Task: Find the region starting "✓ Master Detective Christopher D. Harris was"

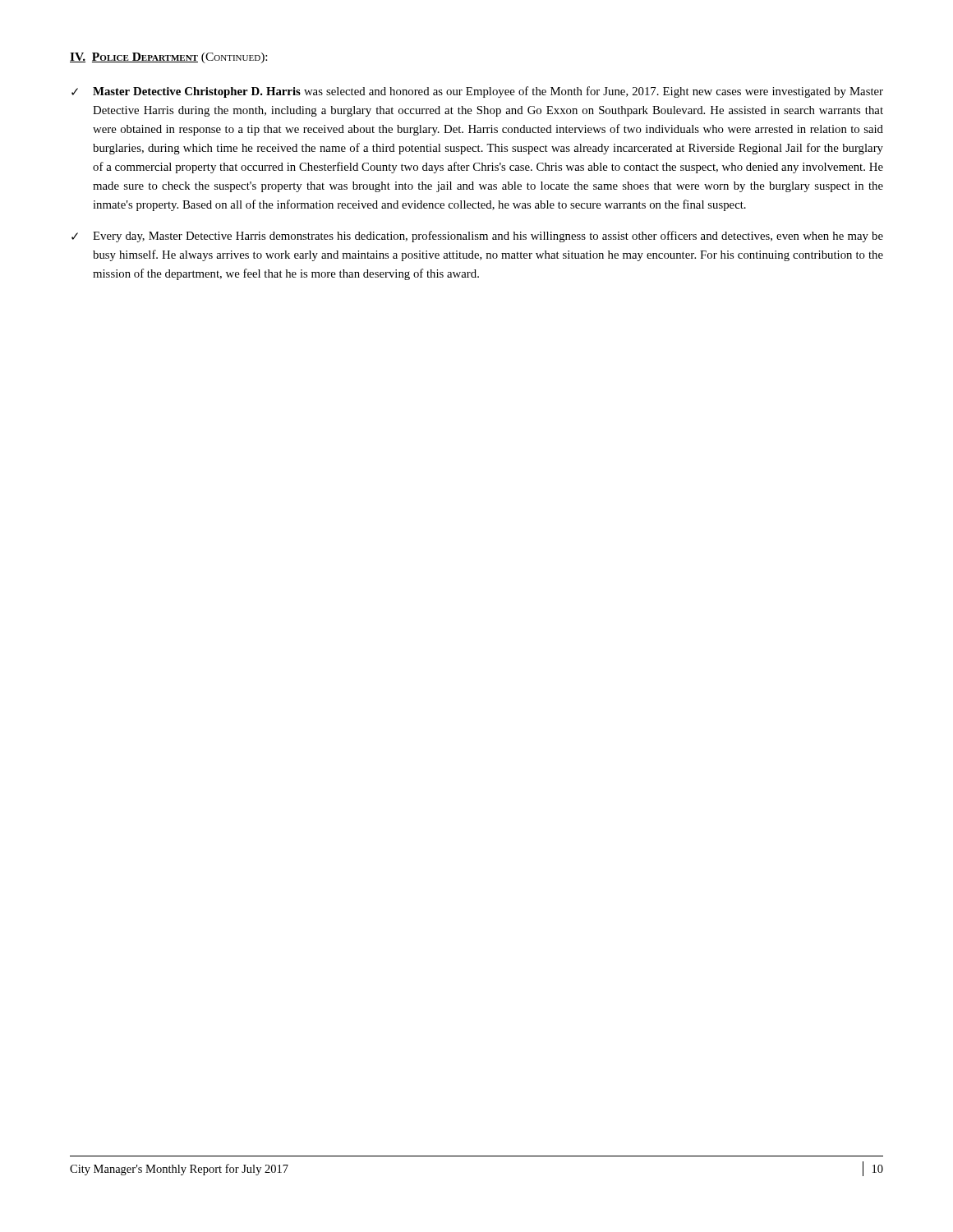Action: pyautogui.click(x=476, y=148)
